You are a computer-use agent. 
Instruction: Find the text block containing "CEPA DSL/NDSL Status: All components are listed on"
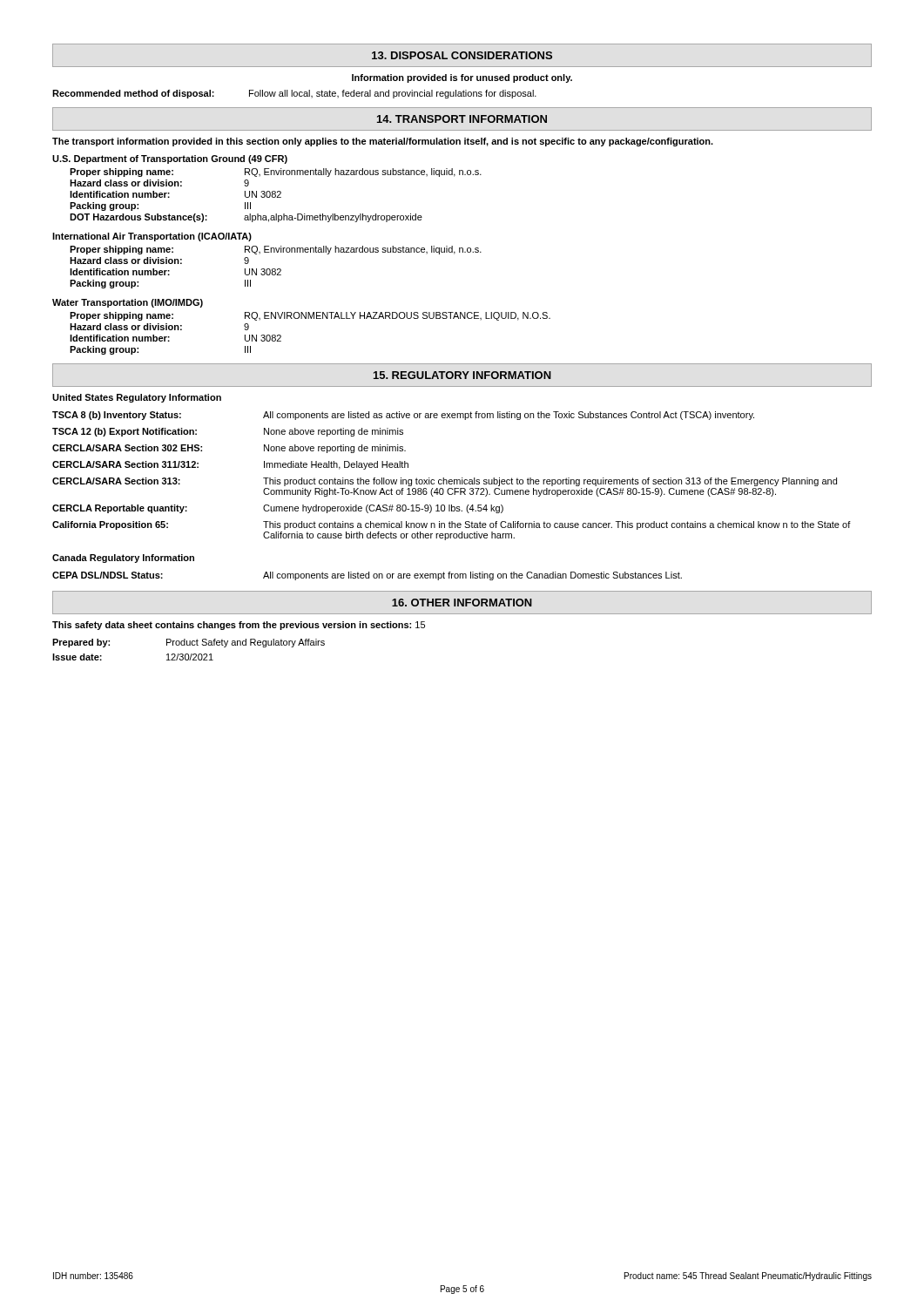[x=462, y=575]
